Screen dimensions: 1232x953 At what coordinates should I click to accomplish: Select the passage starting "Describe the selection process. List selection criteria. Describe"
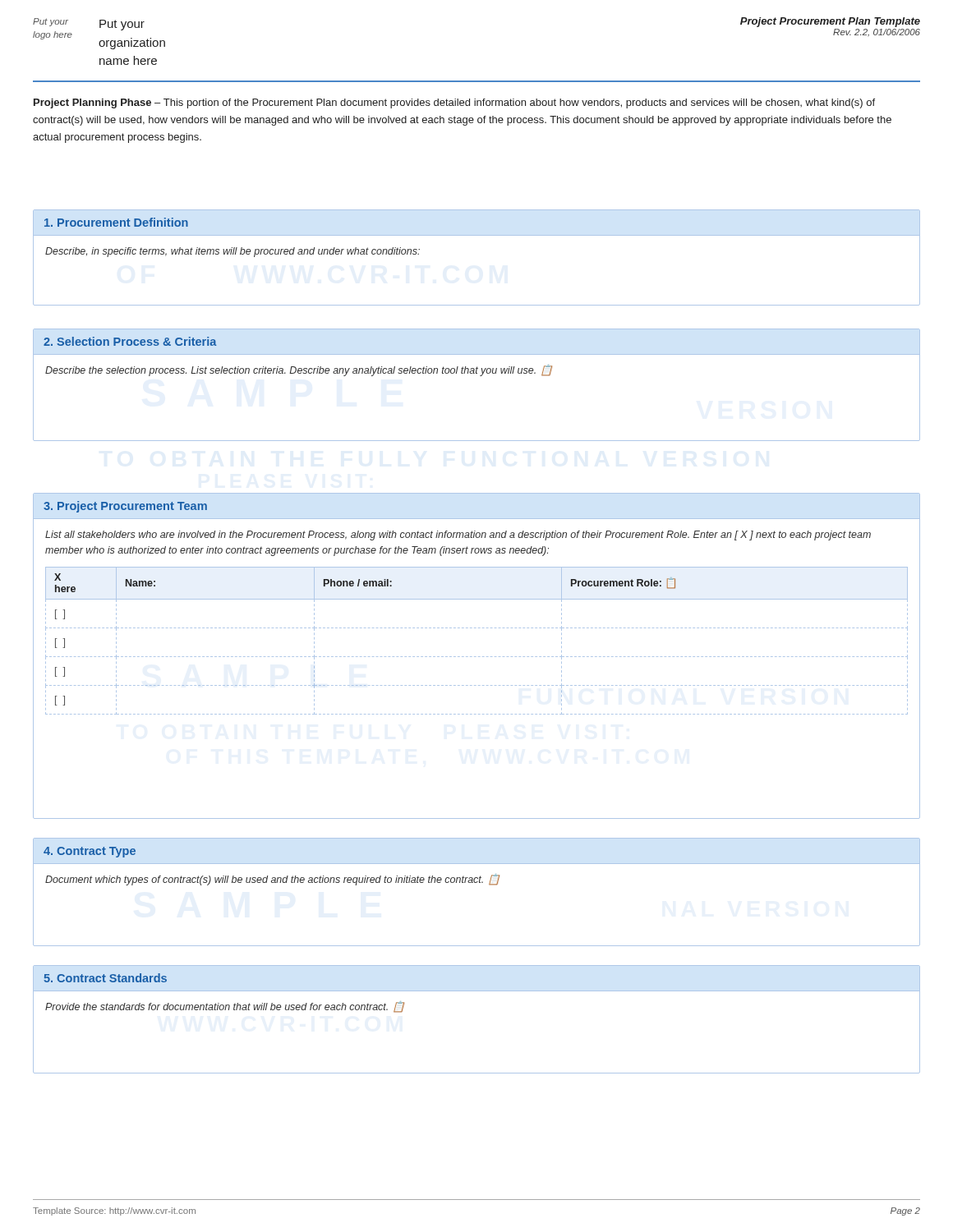(299, 370)
